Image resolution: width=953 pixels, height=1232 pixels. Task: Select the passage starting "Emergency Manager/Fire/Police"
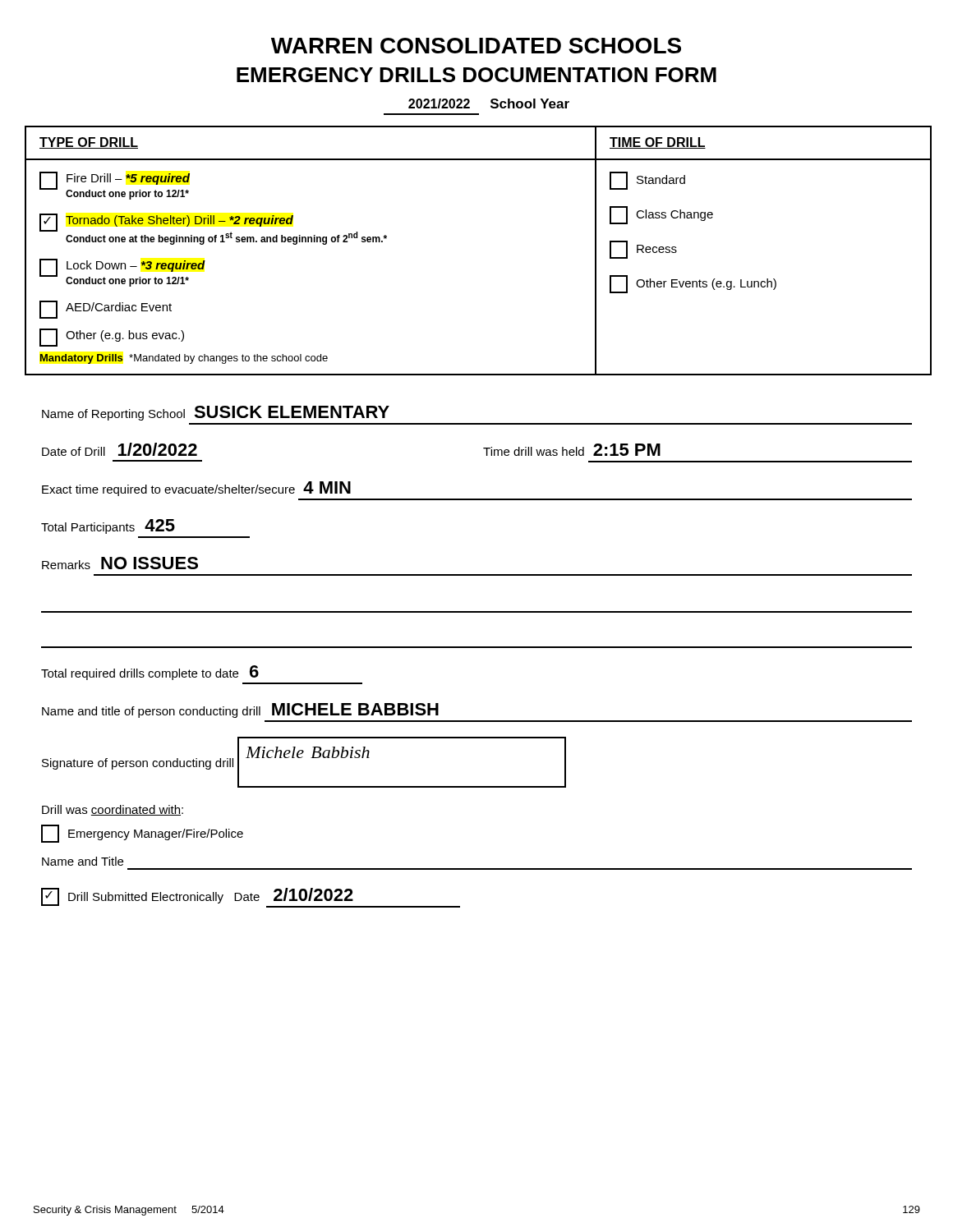pyautogui.click(x=142, y=834)
